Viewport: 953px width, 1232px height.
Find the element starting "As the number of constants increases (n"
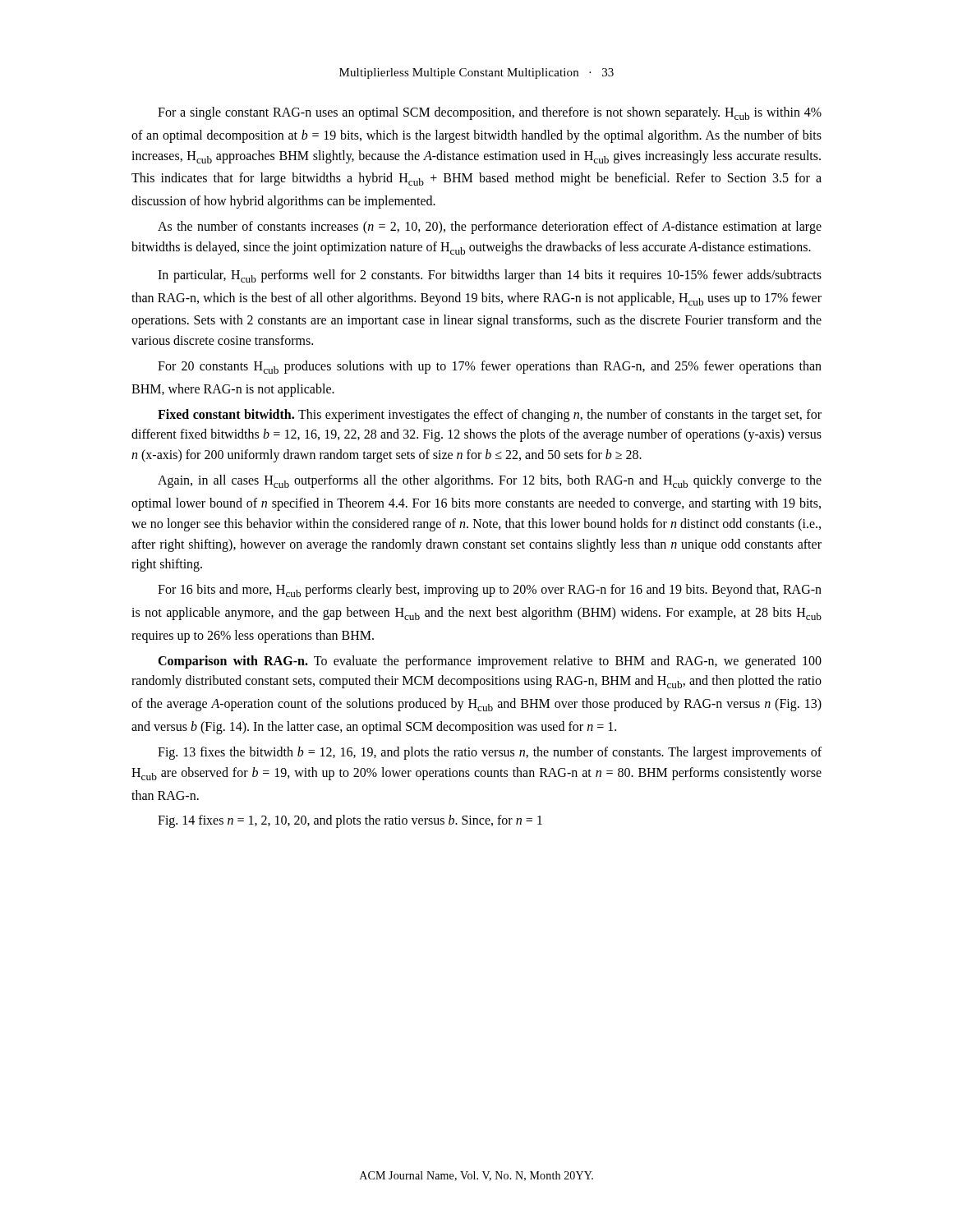pos(476,239)
